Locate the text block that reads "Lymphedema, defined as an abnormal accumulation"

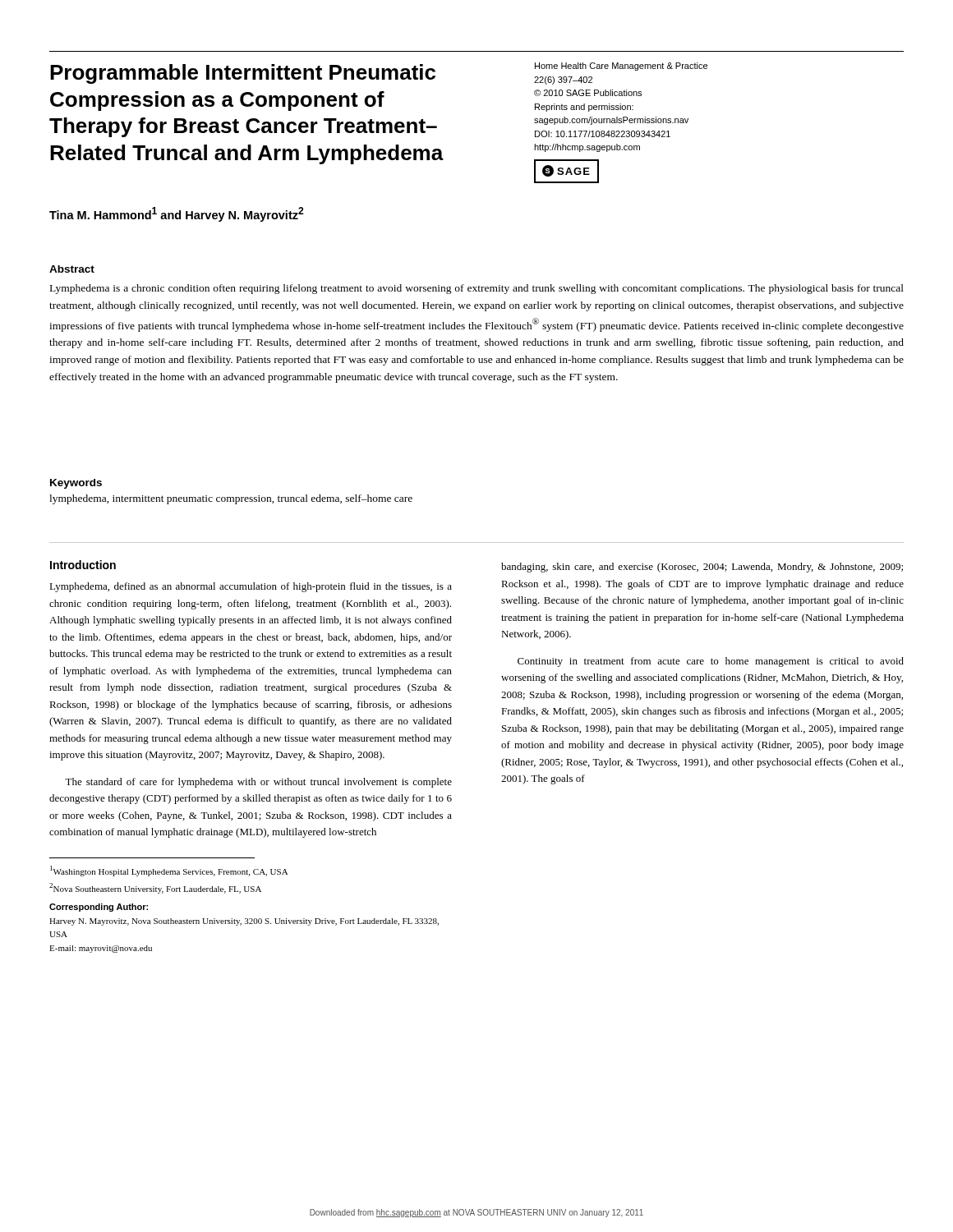251,670
